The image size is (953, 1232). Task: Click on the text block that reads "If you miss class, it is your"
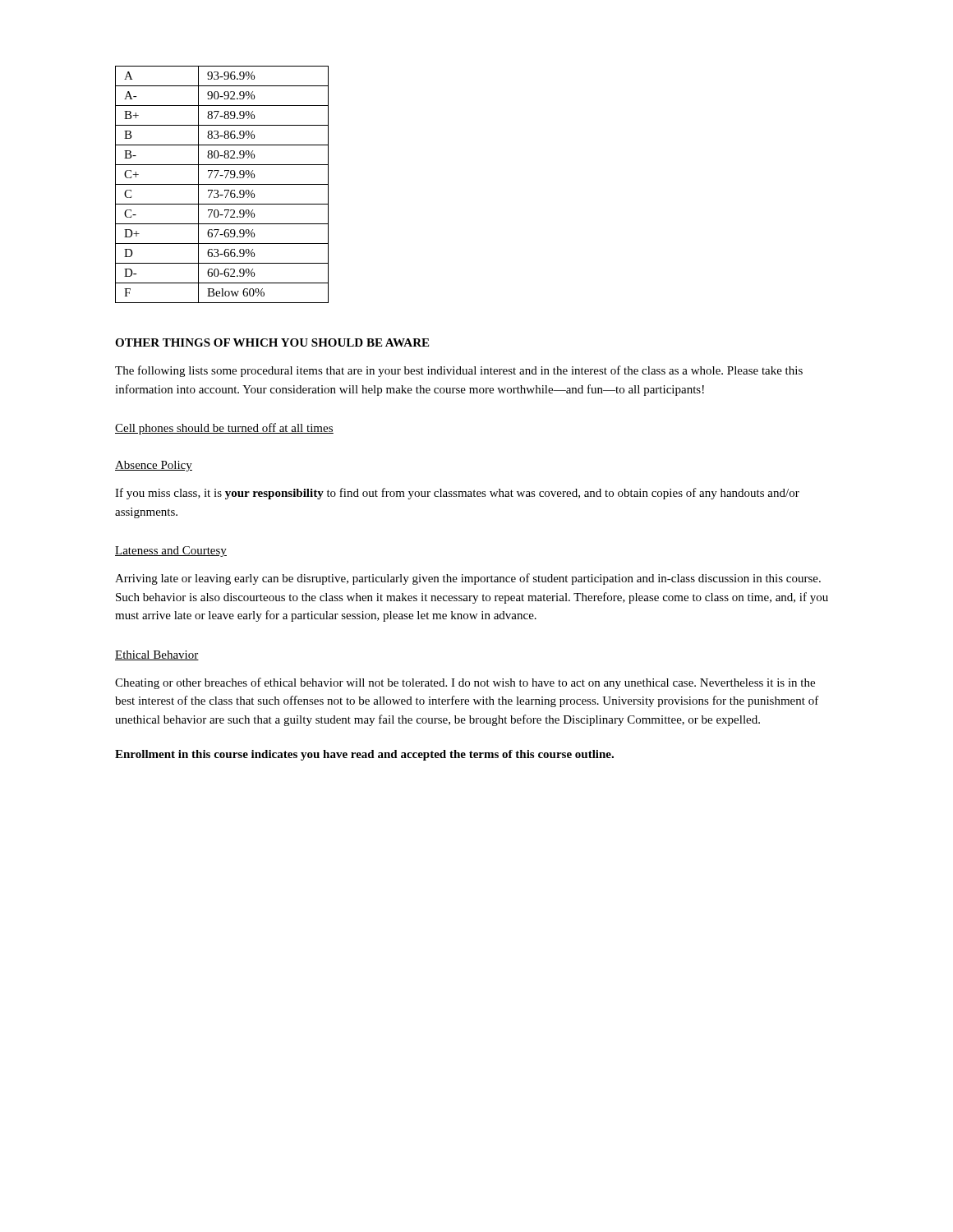[x=457, y=502]
